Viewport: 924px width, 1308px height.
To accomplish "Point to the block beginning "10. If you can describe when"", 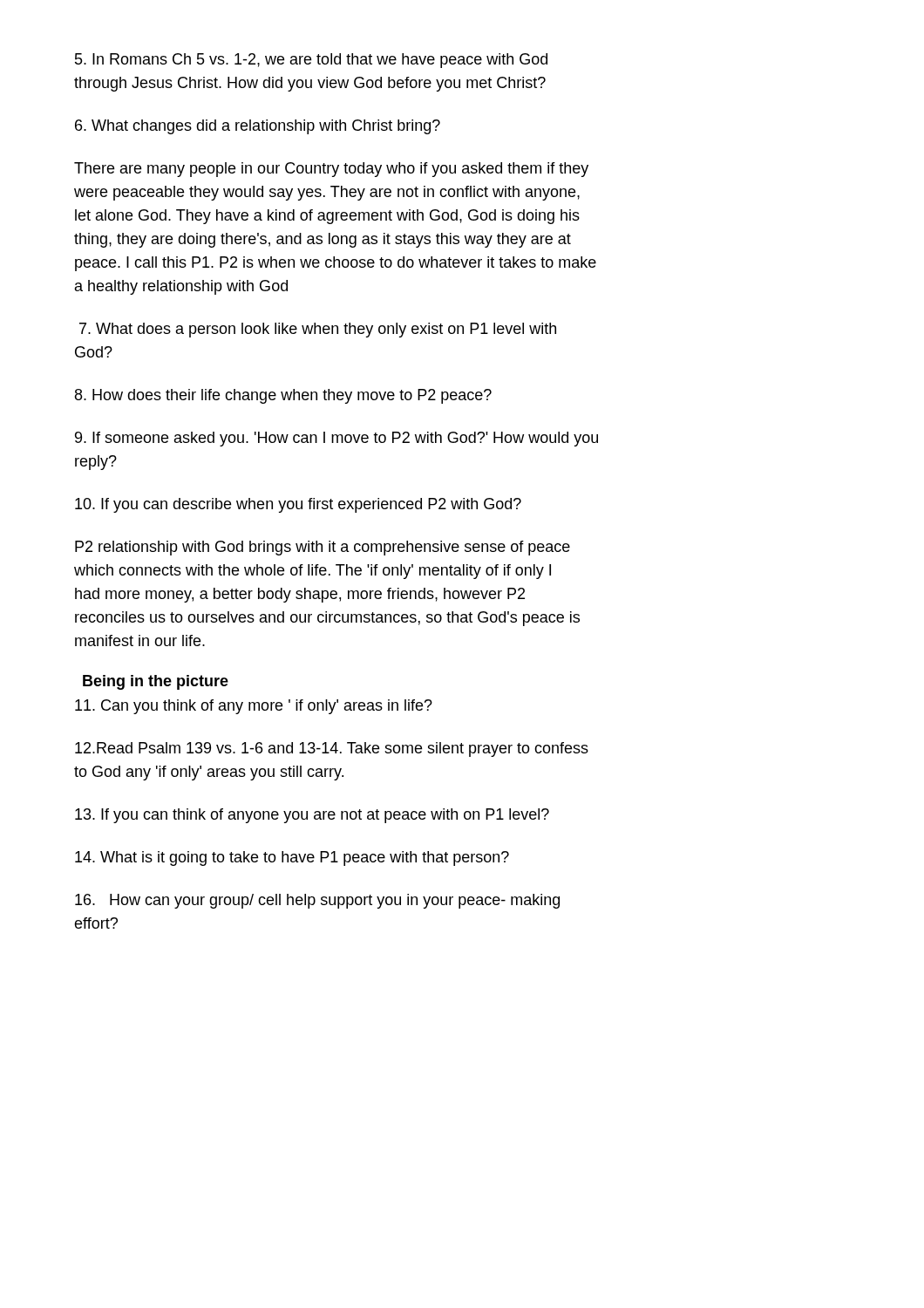I will tap(298, 504).
